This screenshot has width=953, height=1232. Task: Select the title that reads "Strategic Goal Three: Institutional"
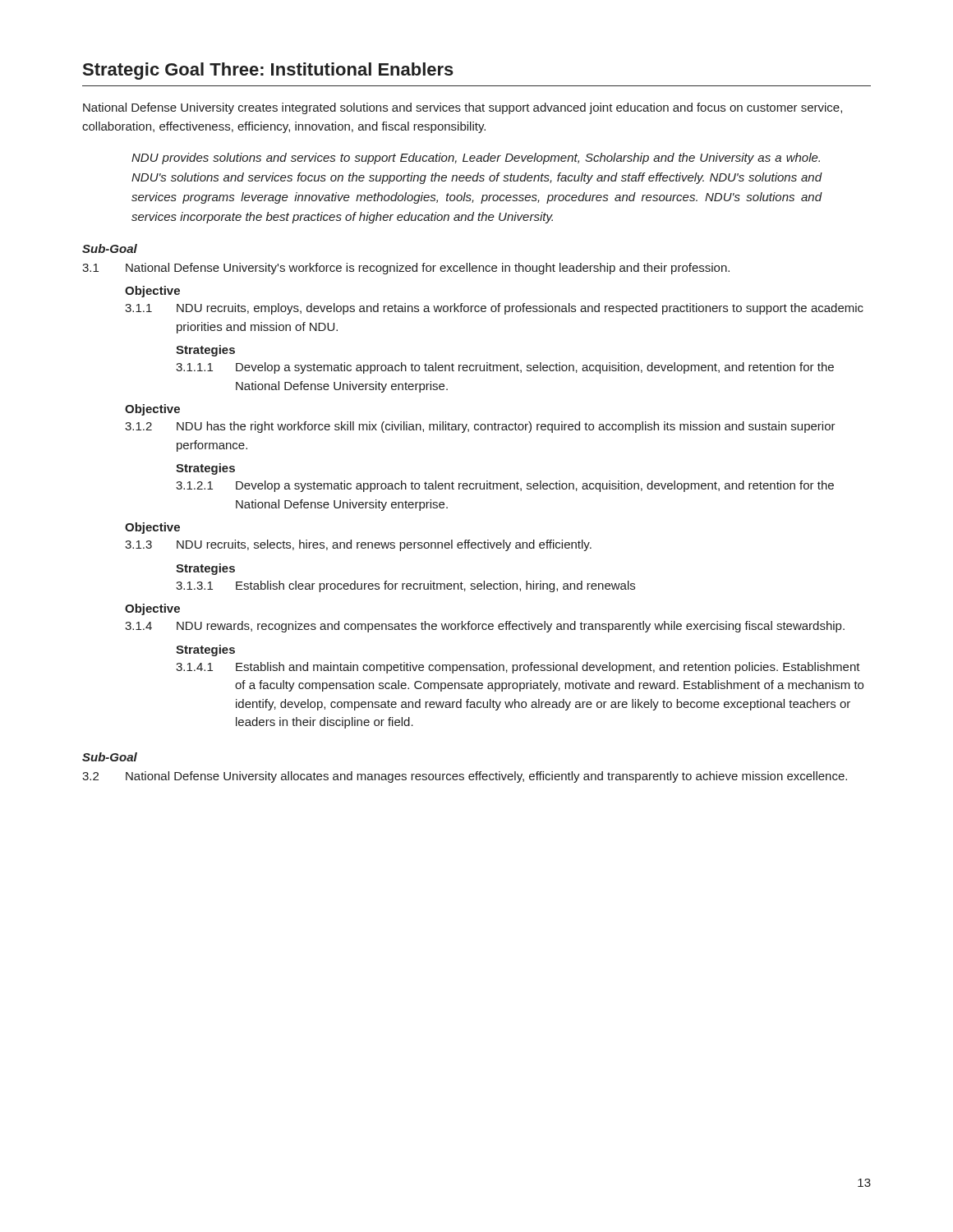[268, 69]
